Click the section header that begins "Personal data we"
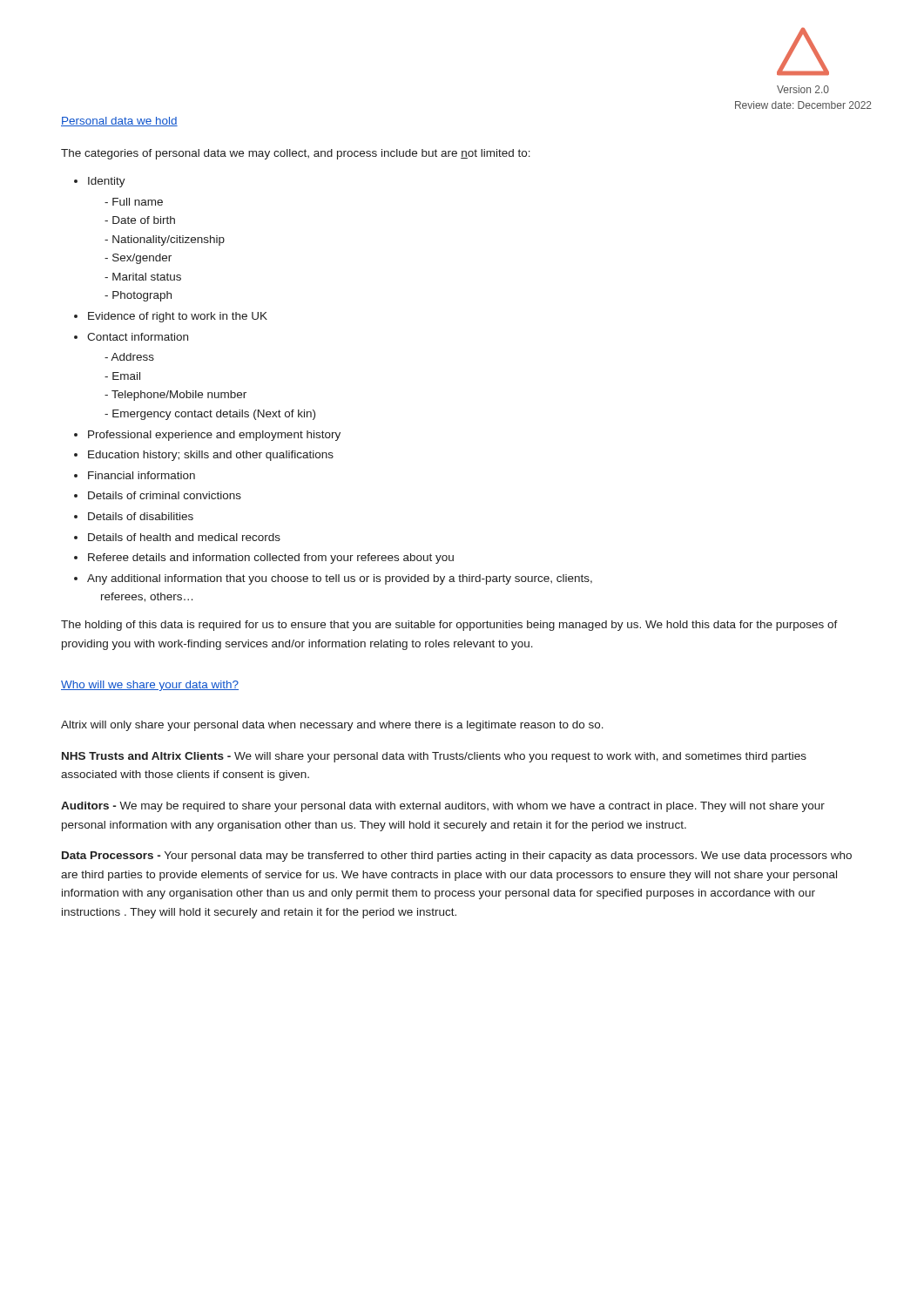 (119, 121)
